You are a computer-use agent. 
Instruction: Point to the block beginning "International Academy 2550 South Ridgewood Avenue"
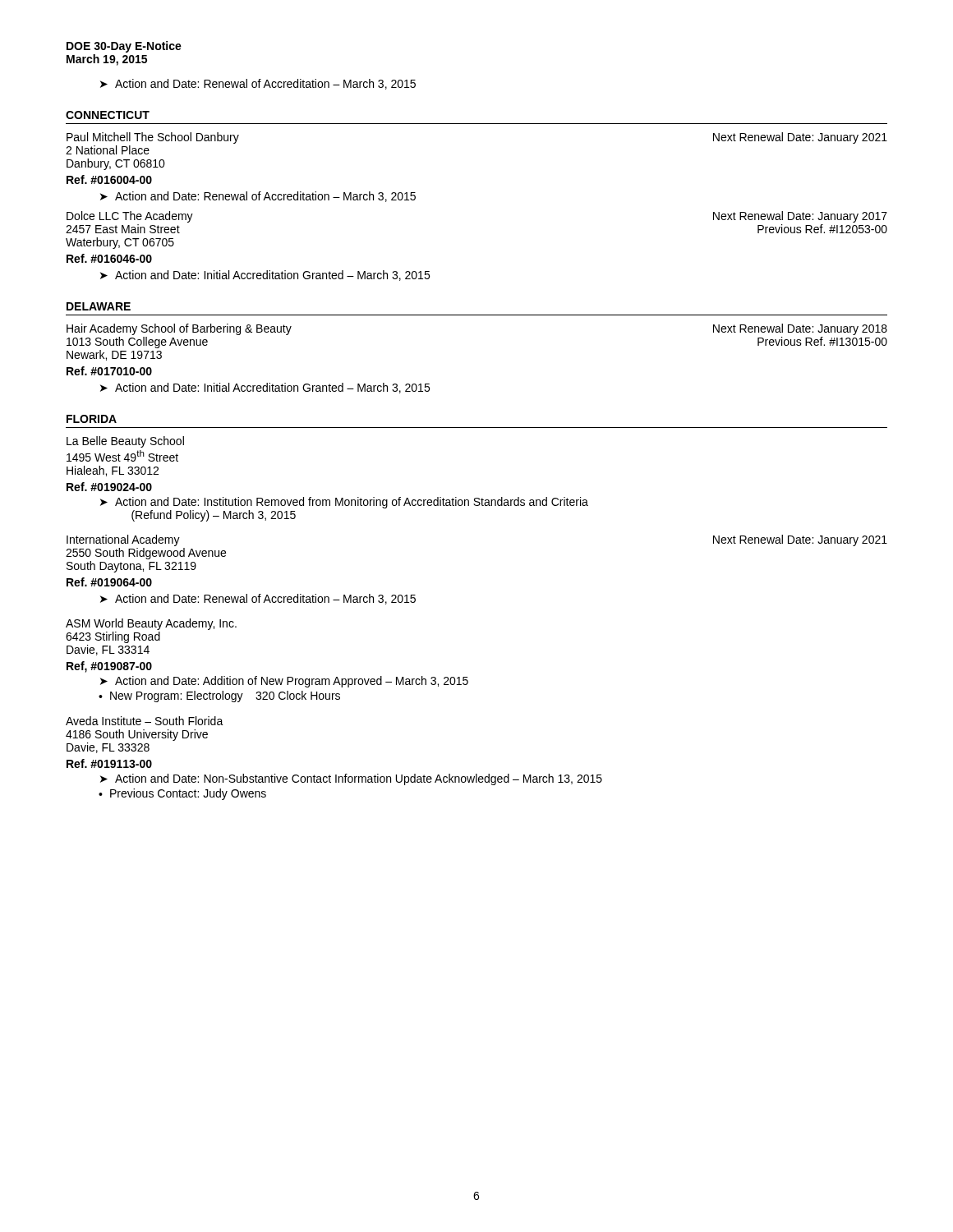click(124, 540)
